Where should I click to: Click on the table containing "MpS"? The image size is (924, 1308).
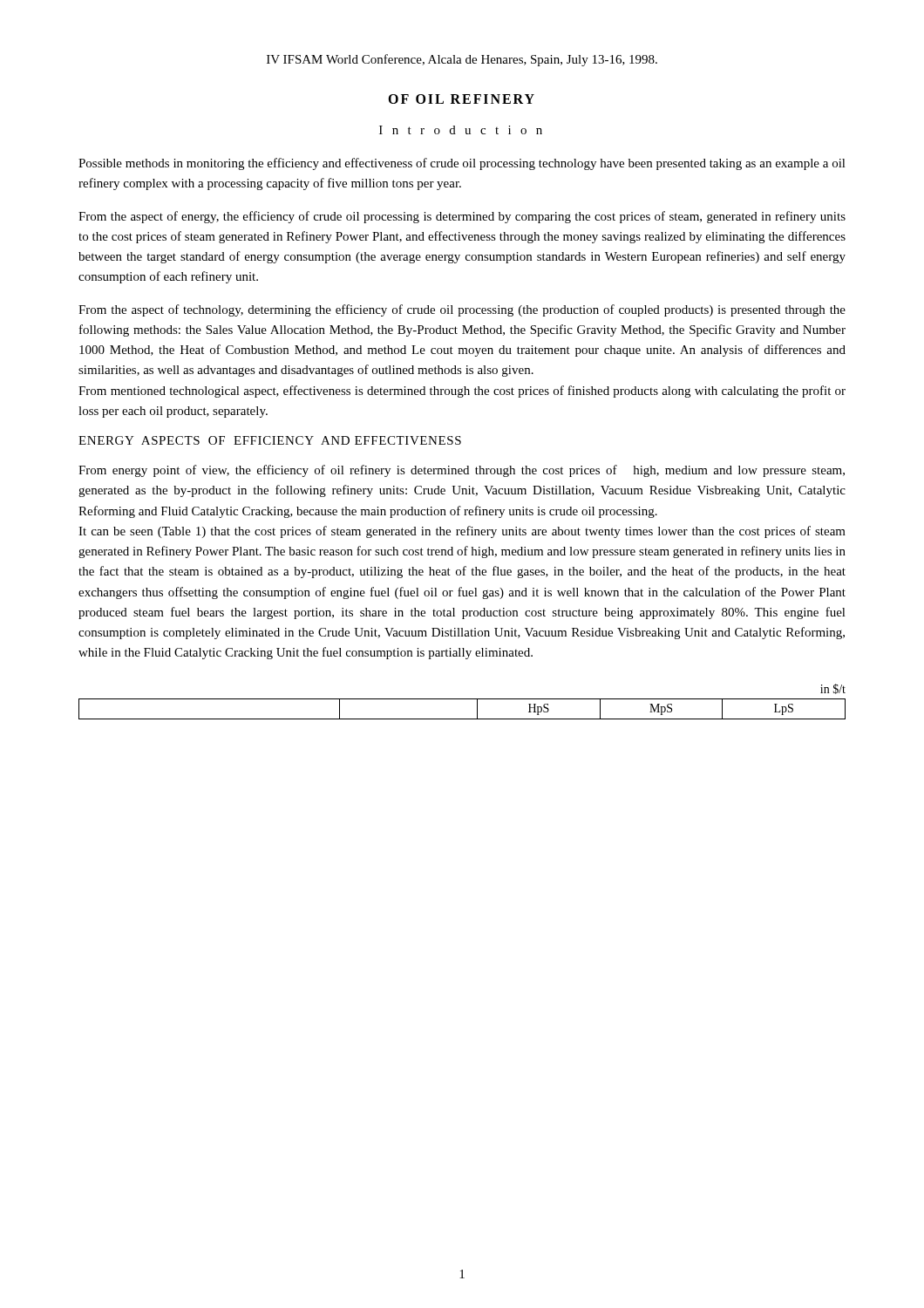462,701
